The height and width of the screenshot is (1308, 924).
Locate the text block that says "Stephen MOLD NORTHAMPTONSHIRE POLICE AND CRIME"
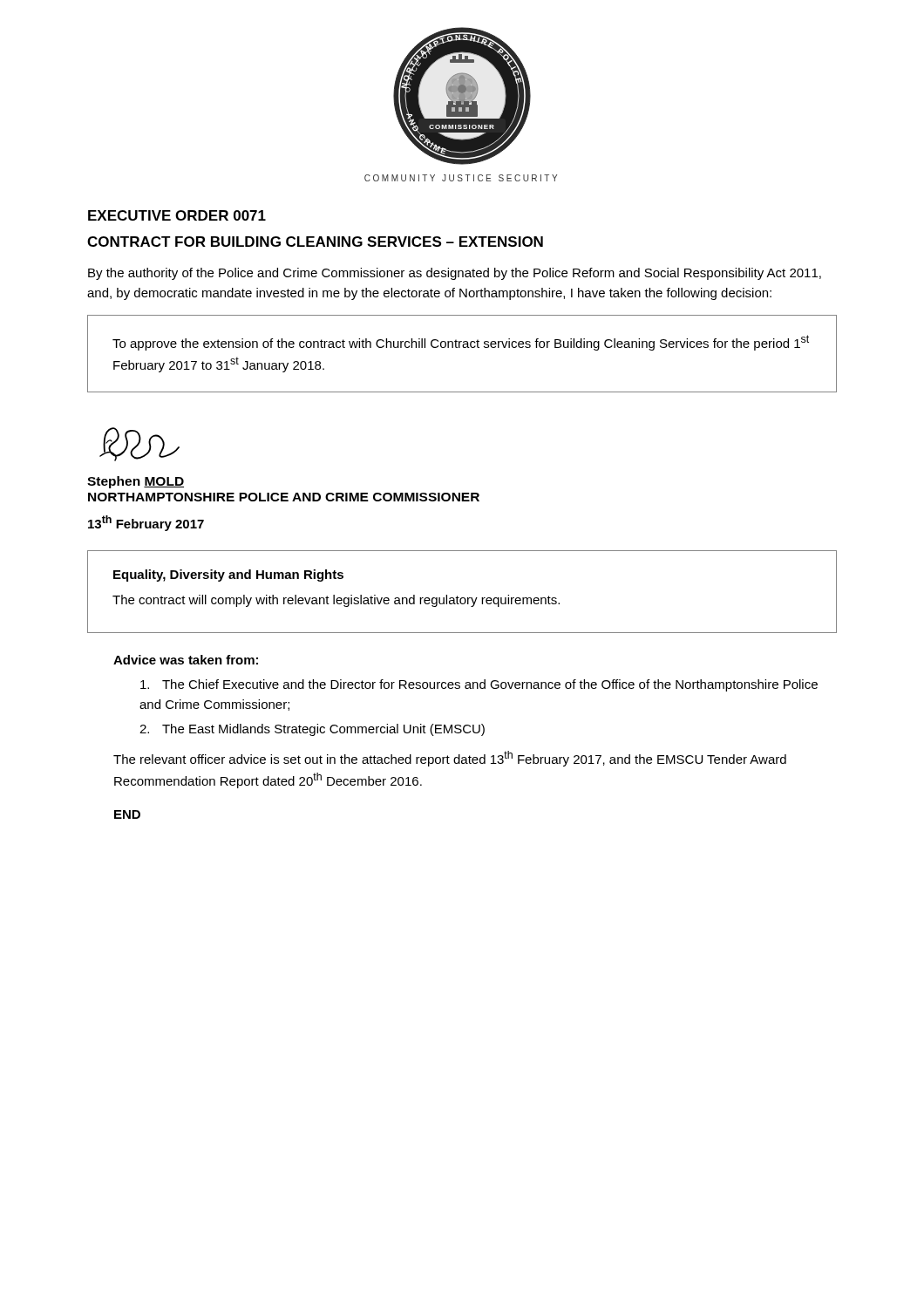coord(462,489)
